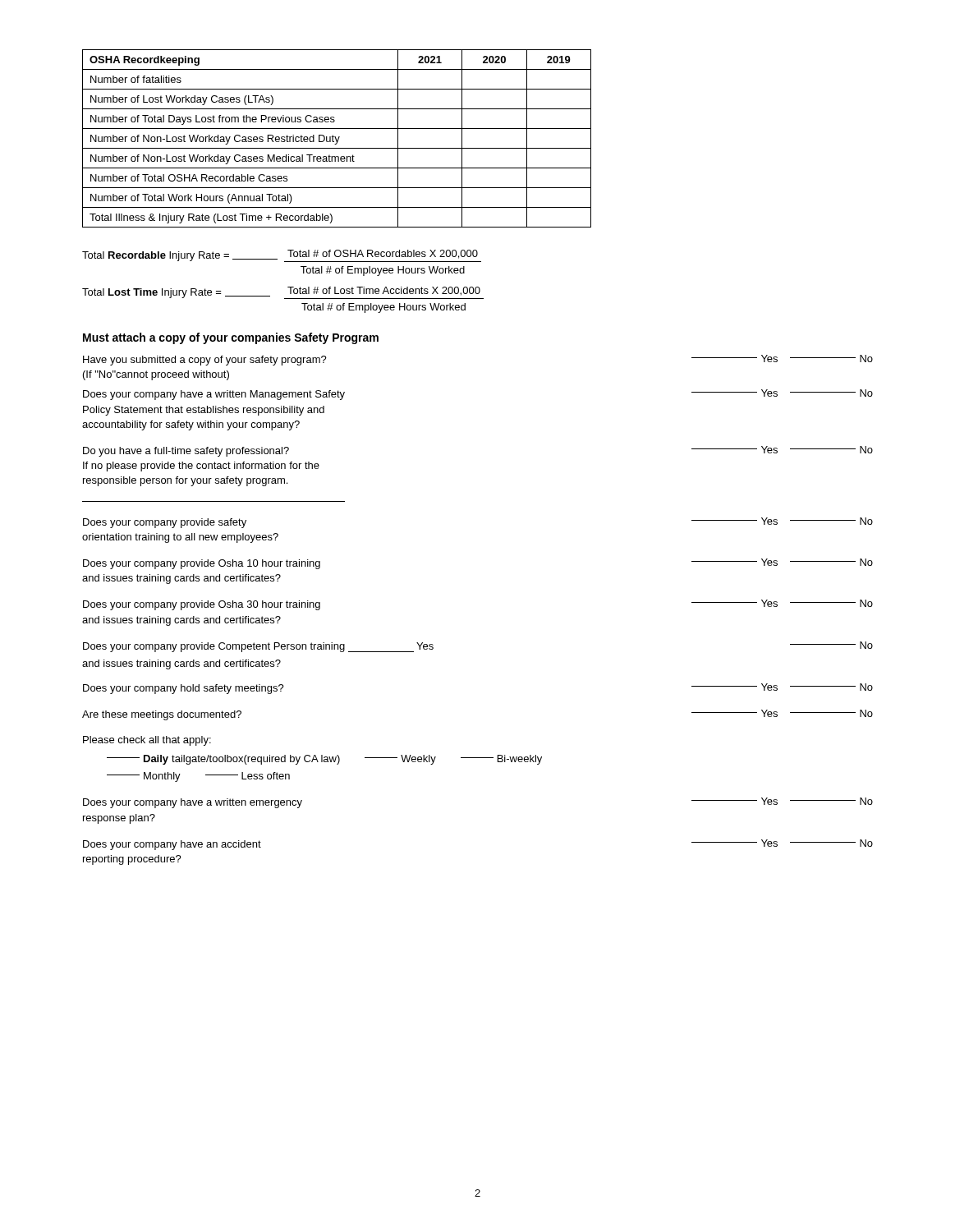Screen dimensions: 1232x955
Task: Select the element starting "Monthly Less often"
Action: [199, 776]
